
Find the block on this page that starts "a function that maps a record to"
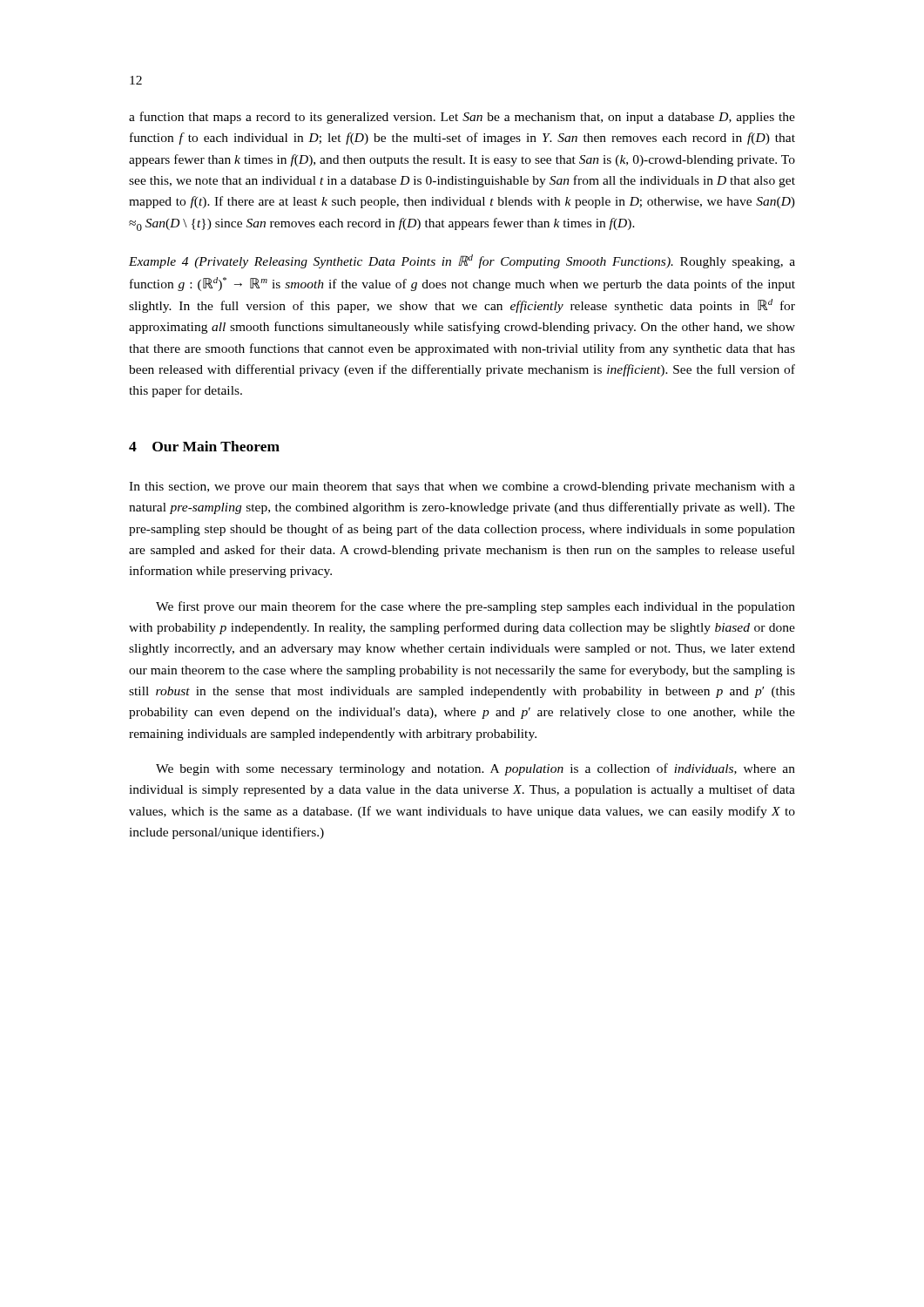pyautogui.click(x=462, y=171)
